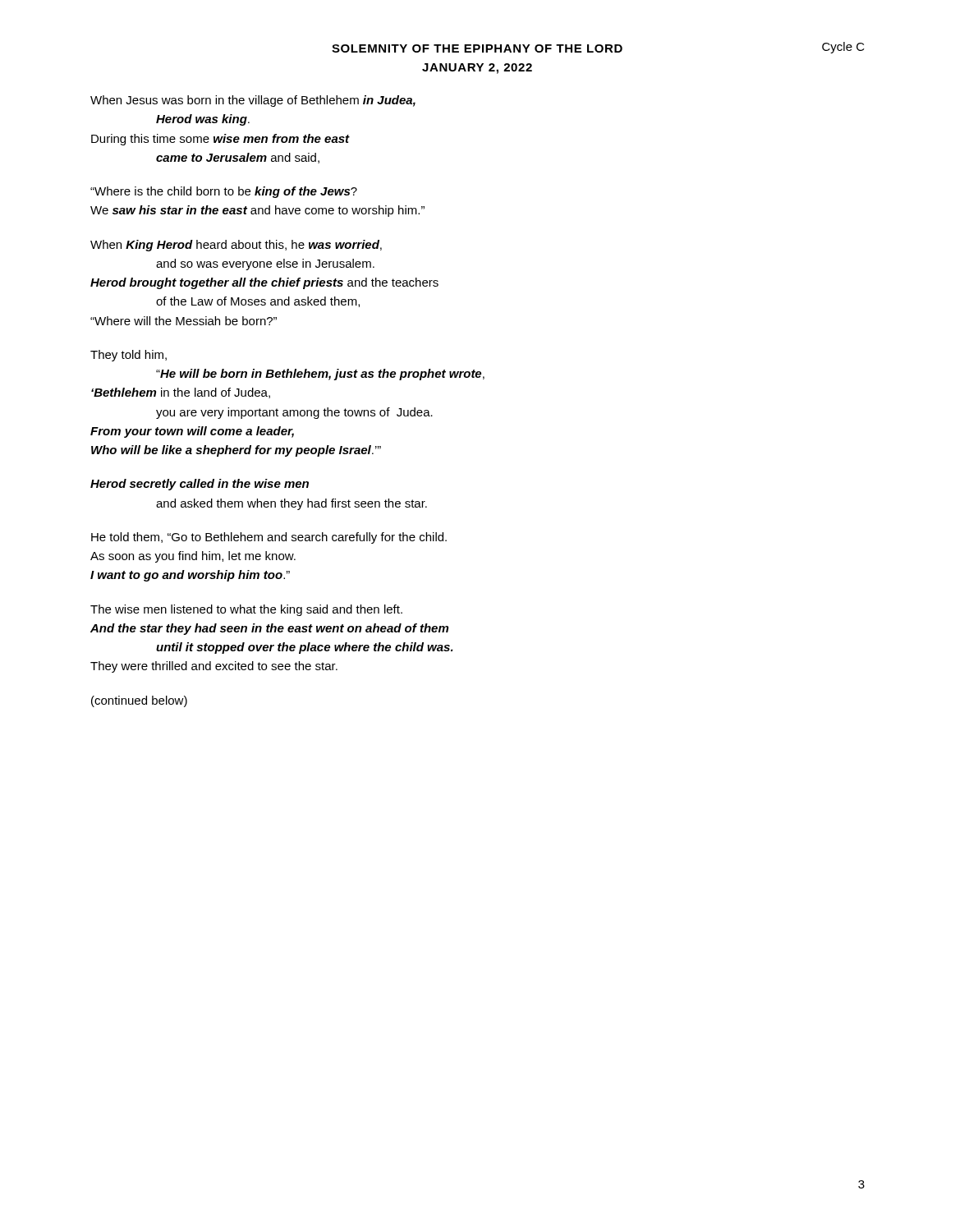
Task: Find the block on this page that starts "The wise men listened to what the"
Action: coord(246,610)
